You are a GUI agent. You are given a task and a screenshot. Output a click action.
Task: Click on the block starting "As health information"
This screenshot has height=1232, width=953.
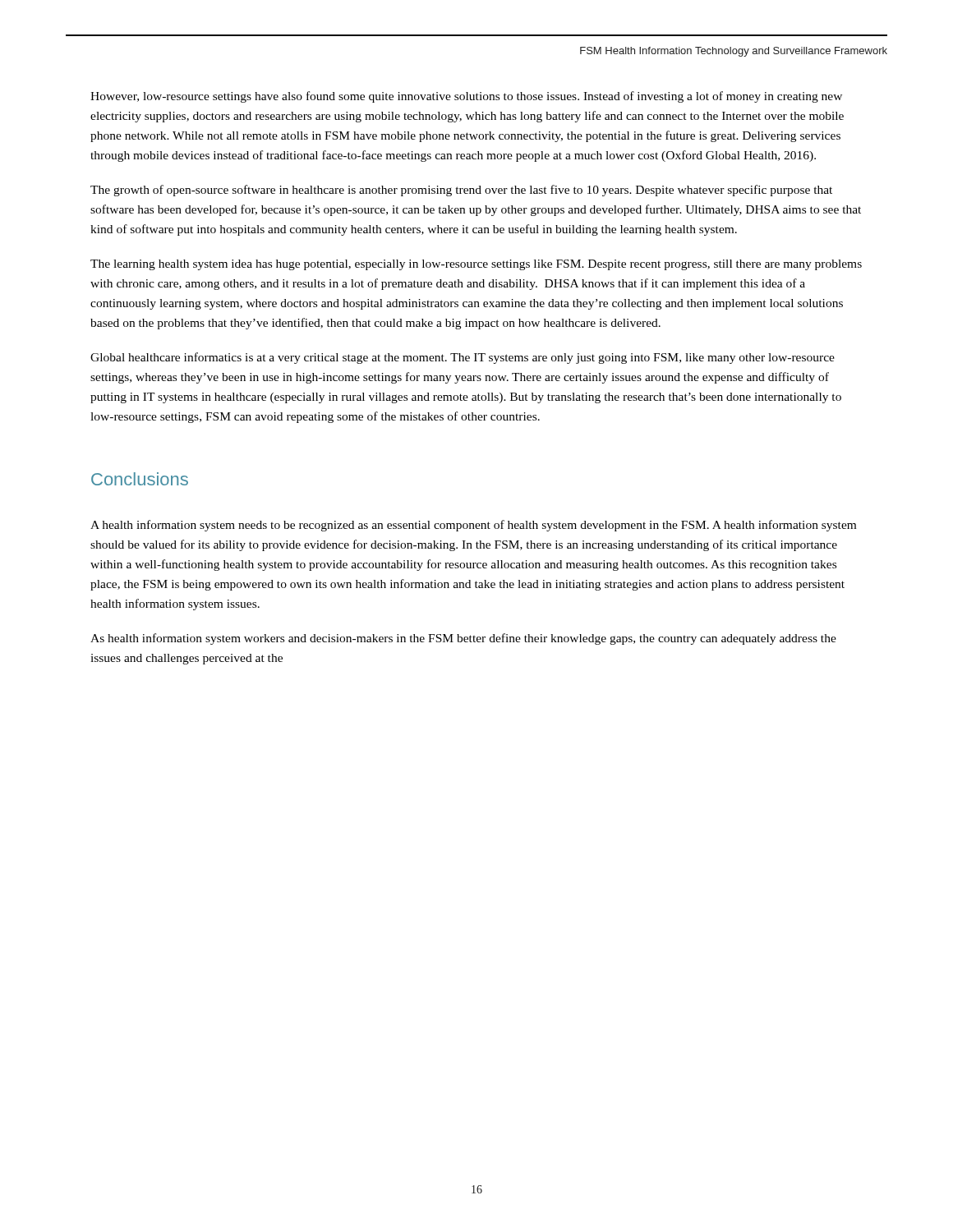[463, 648]
